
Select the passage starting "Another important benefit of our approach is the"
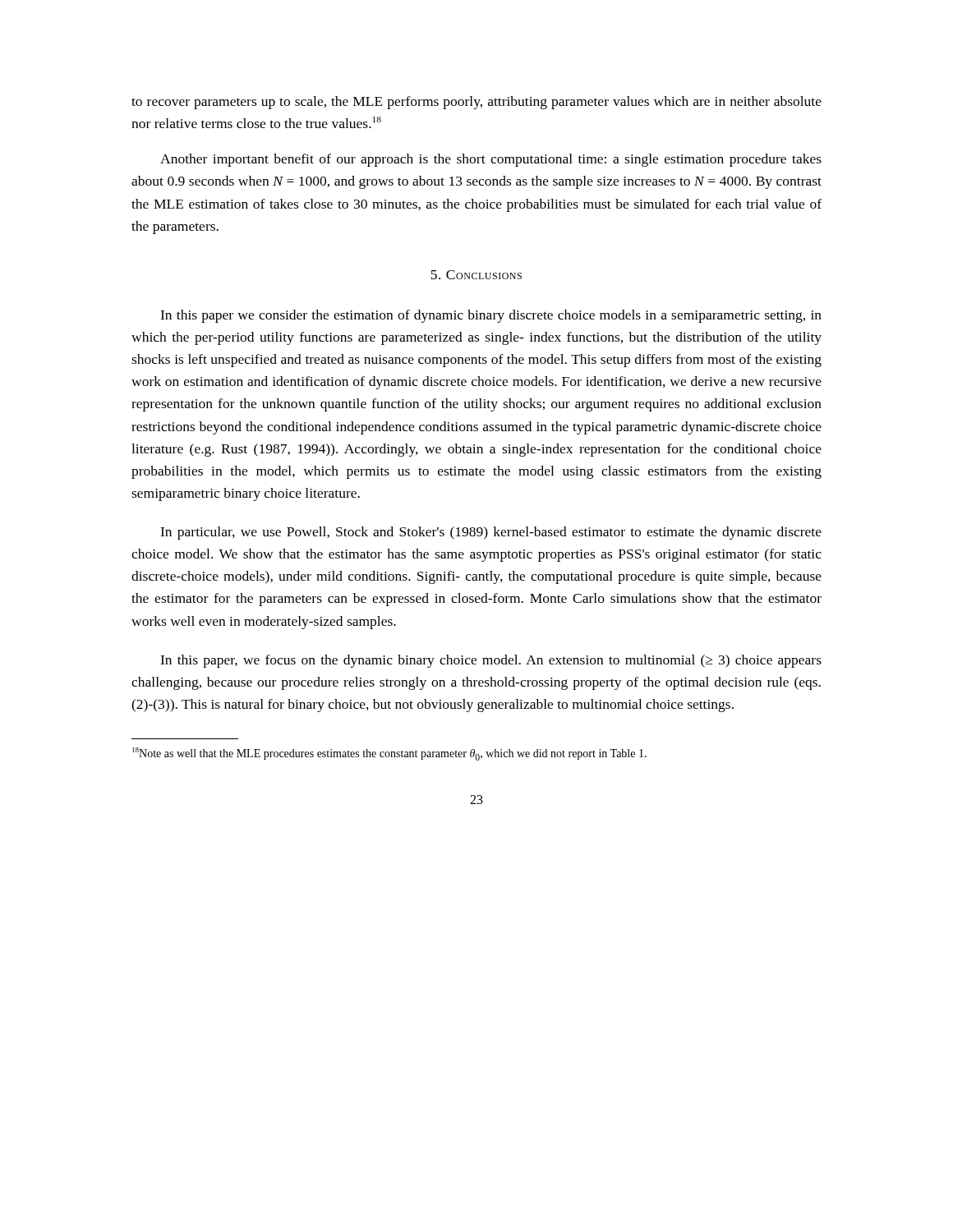click(x=476, y=192)
